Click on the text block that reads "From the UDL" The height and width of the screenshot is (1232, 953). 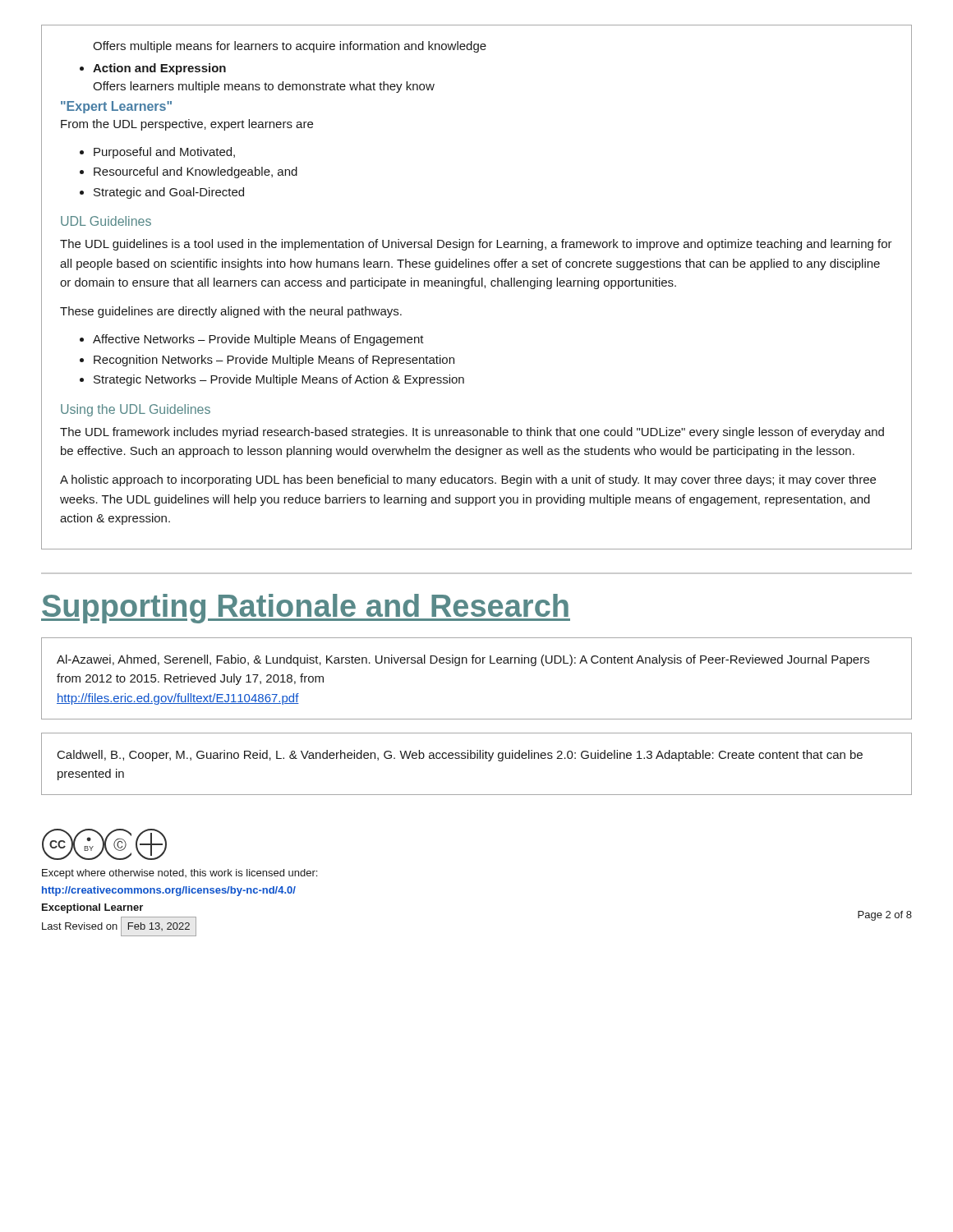[187, 123]
